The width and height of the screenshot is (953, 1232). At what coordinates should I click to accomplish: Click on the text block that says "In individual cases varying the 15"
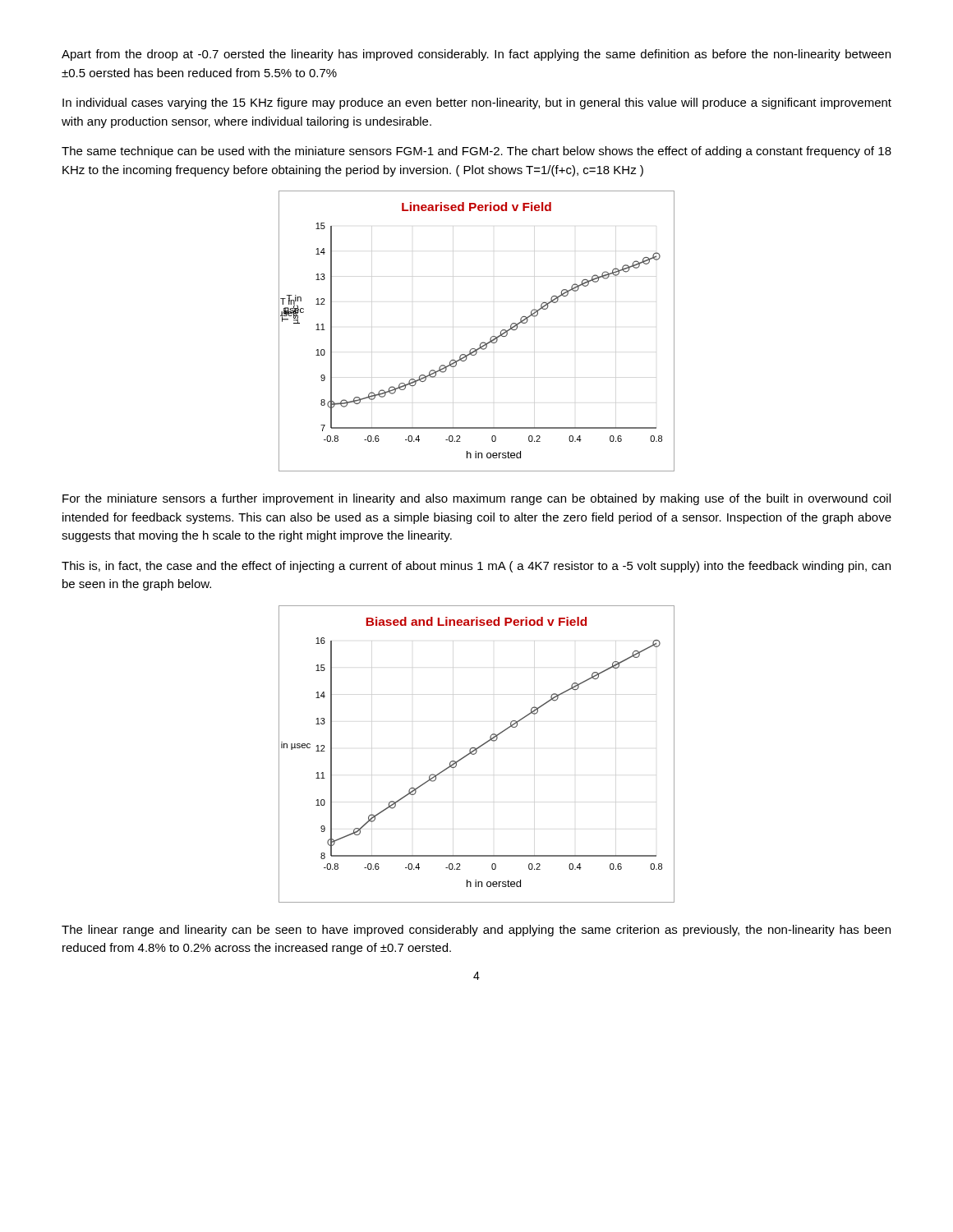point(476,111)
